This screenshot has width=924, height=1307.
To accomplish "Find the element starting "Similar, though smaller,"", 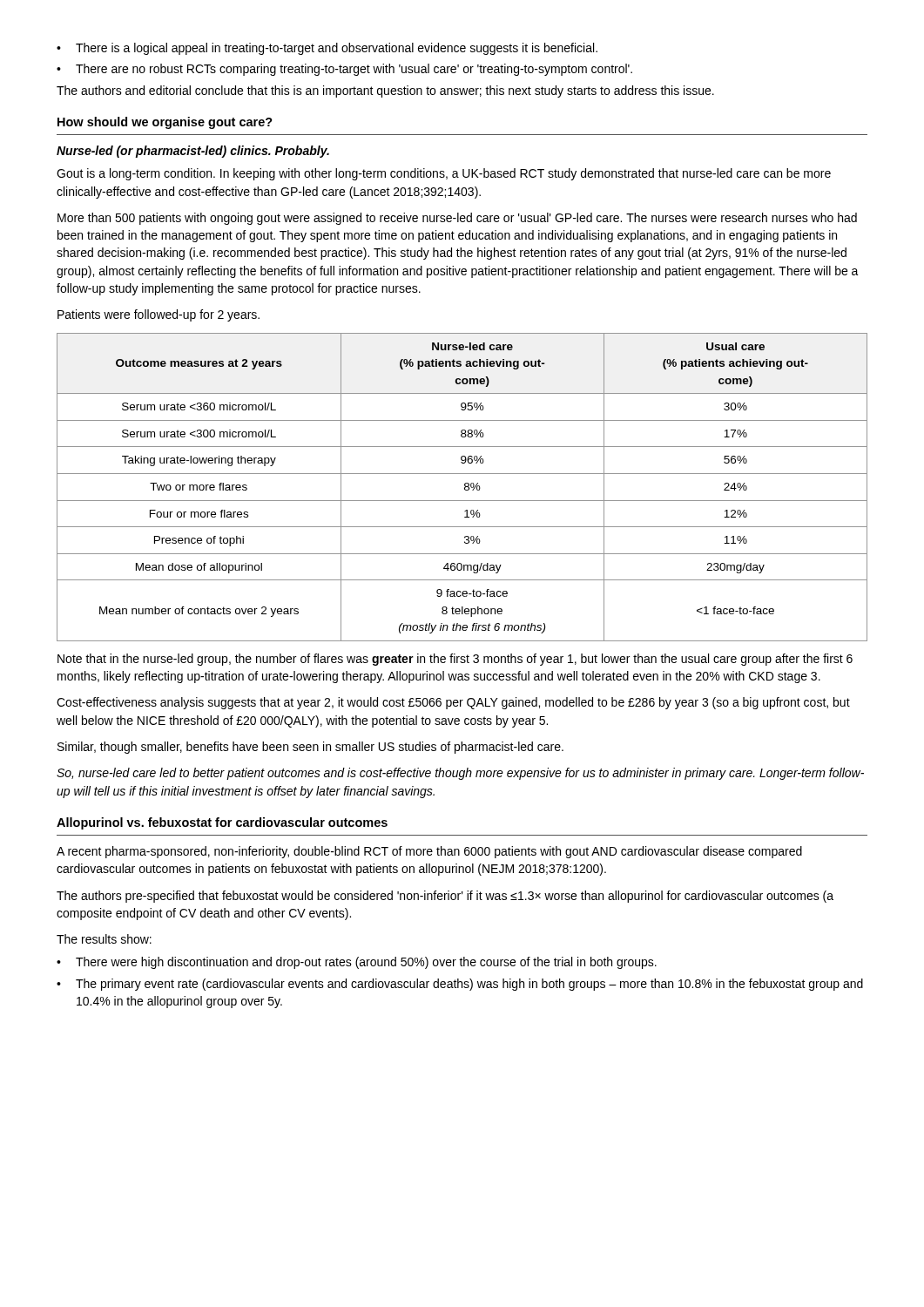I will coord(462,747).
